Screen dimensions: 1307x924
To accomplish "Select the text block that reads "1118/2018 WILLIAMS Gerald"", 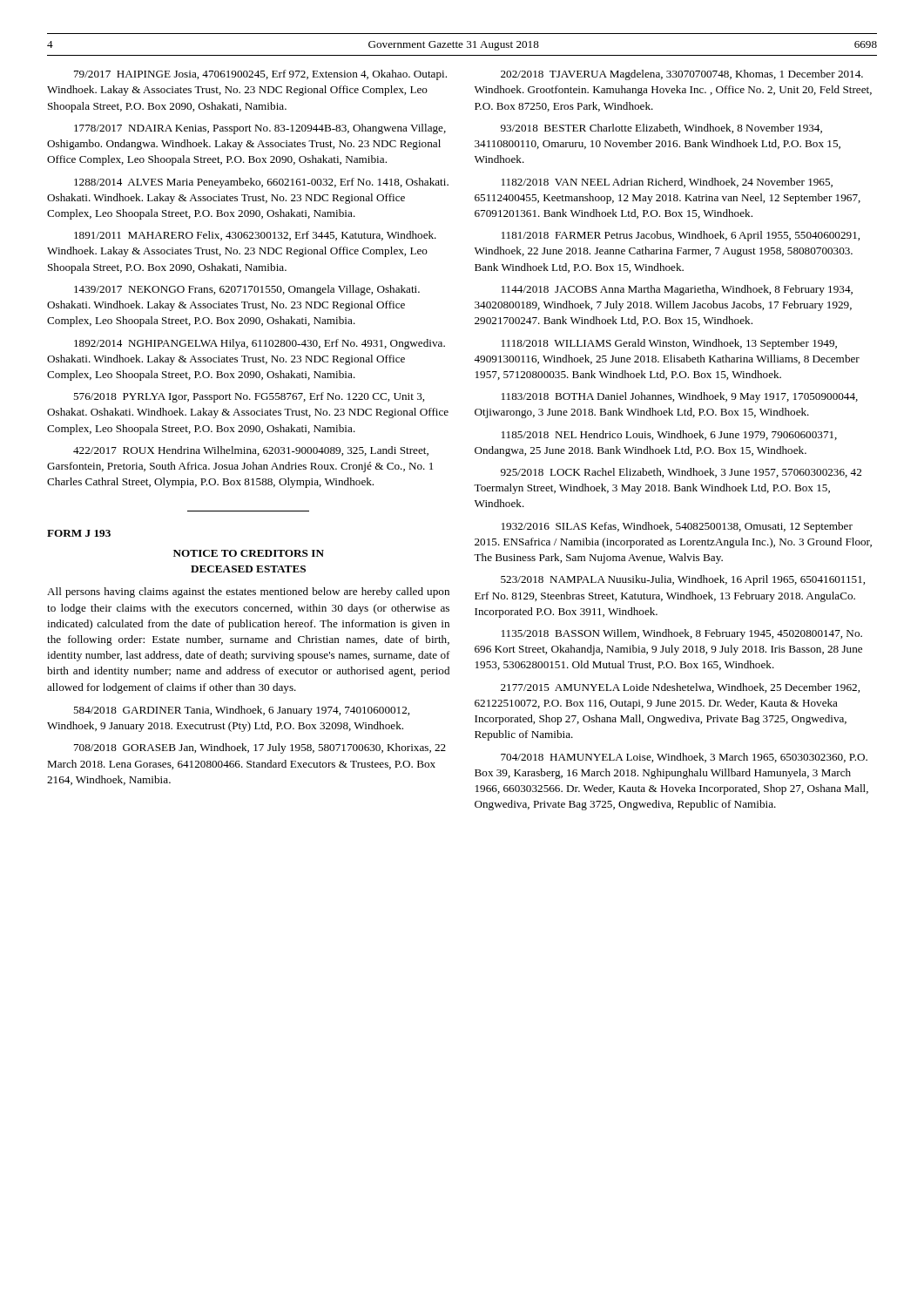I will [x=667, y=358].
